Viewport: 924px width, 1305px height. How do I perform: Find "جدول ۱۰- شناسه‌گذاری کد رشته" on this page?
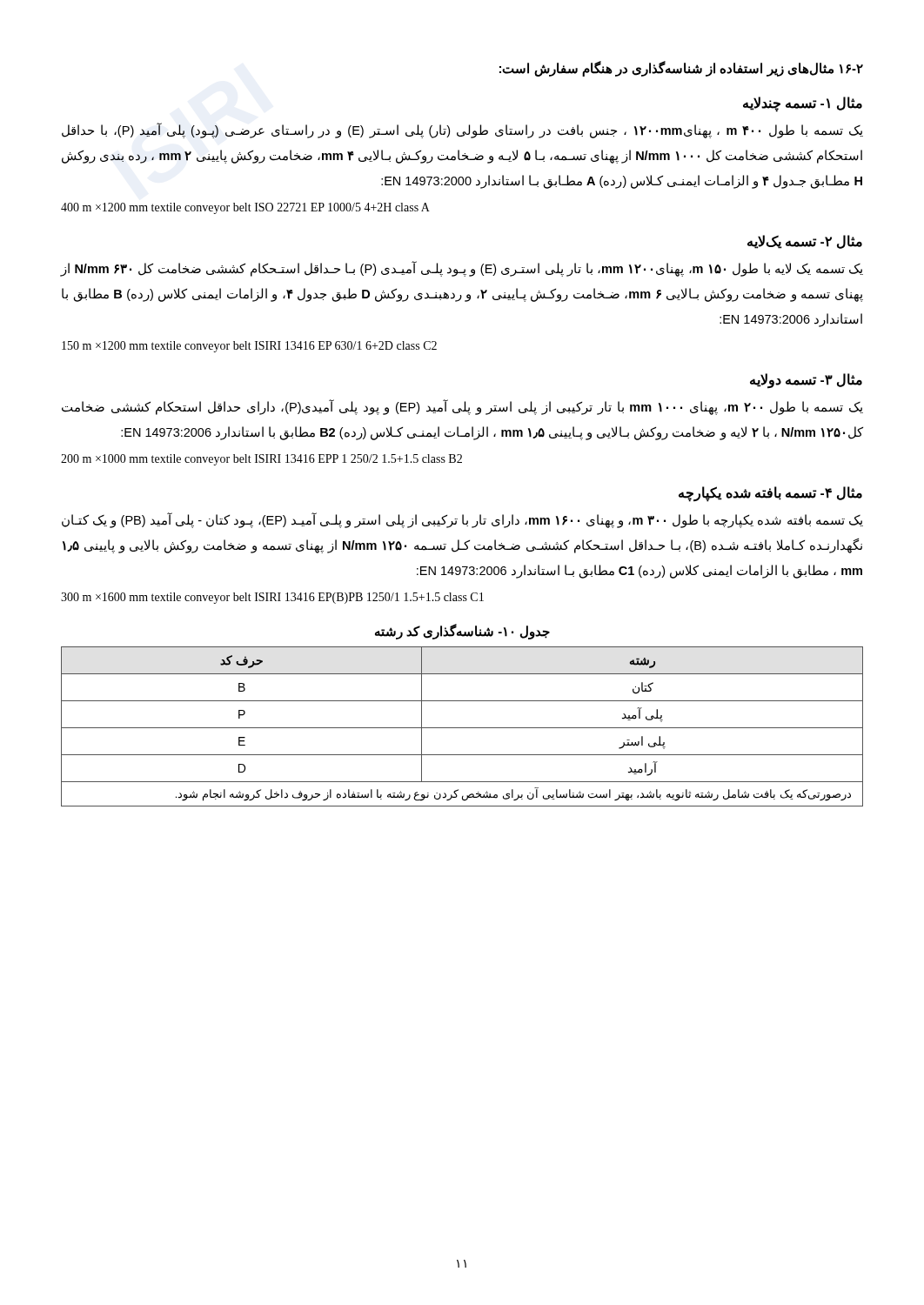click(462, 631)
